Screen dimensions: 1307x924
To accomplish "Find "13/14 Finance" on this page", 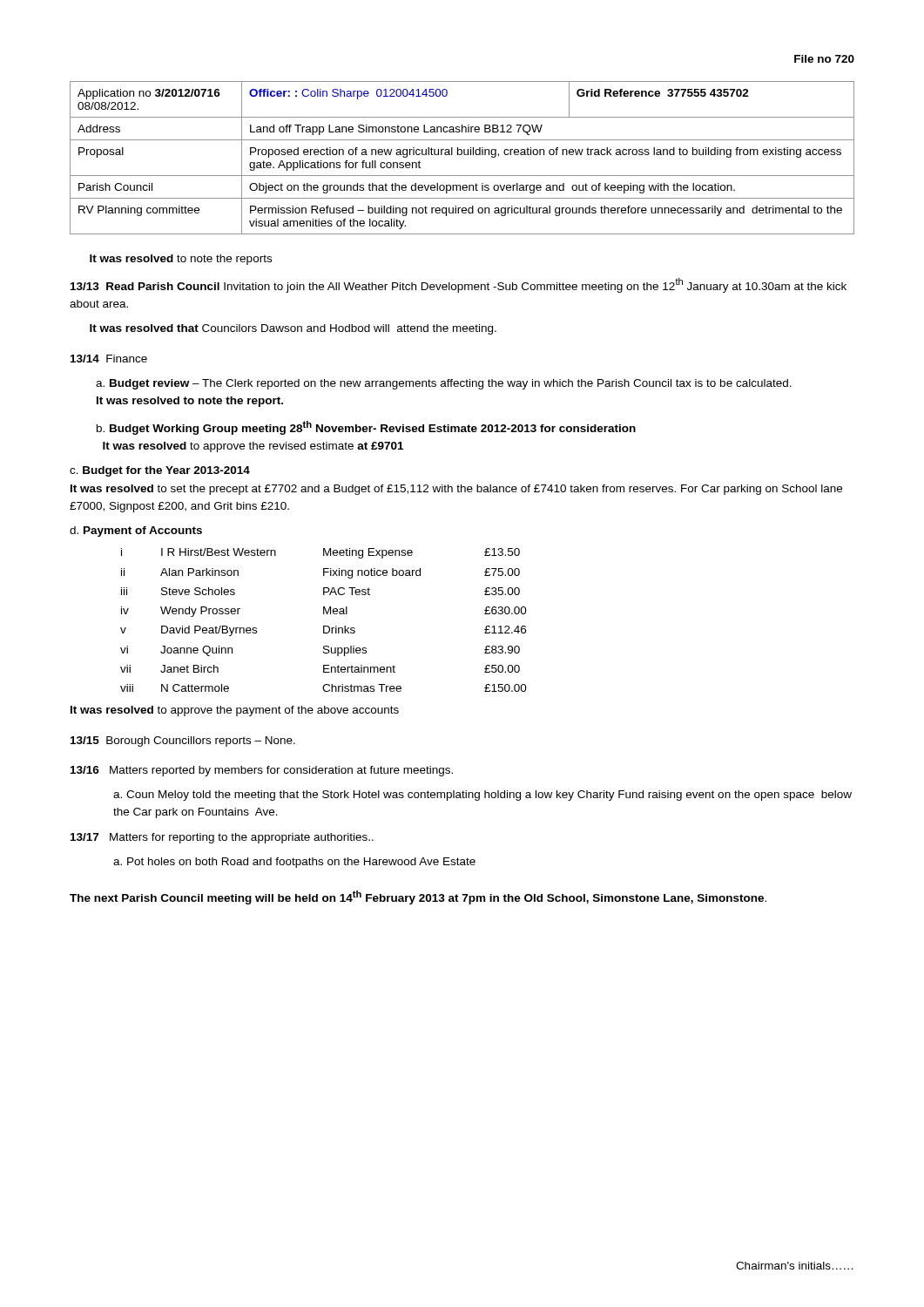I will [109, 358].
